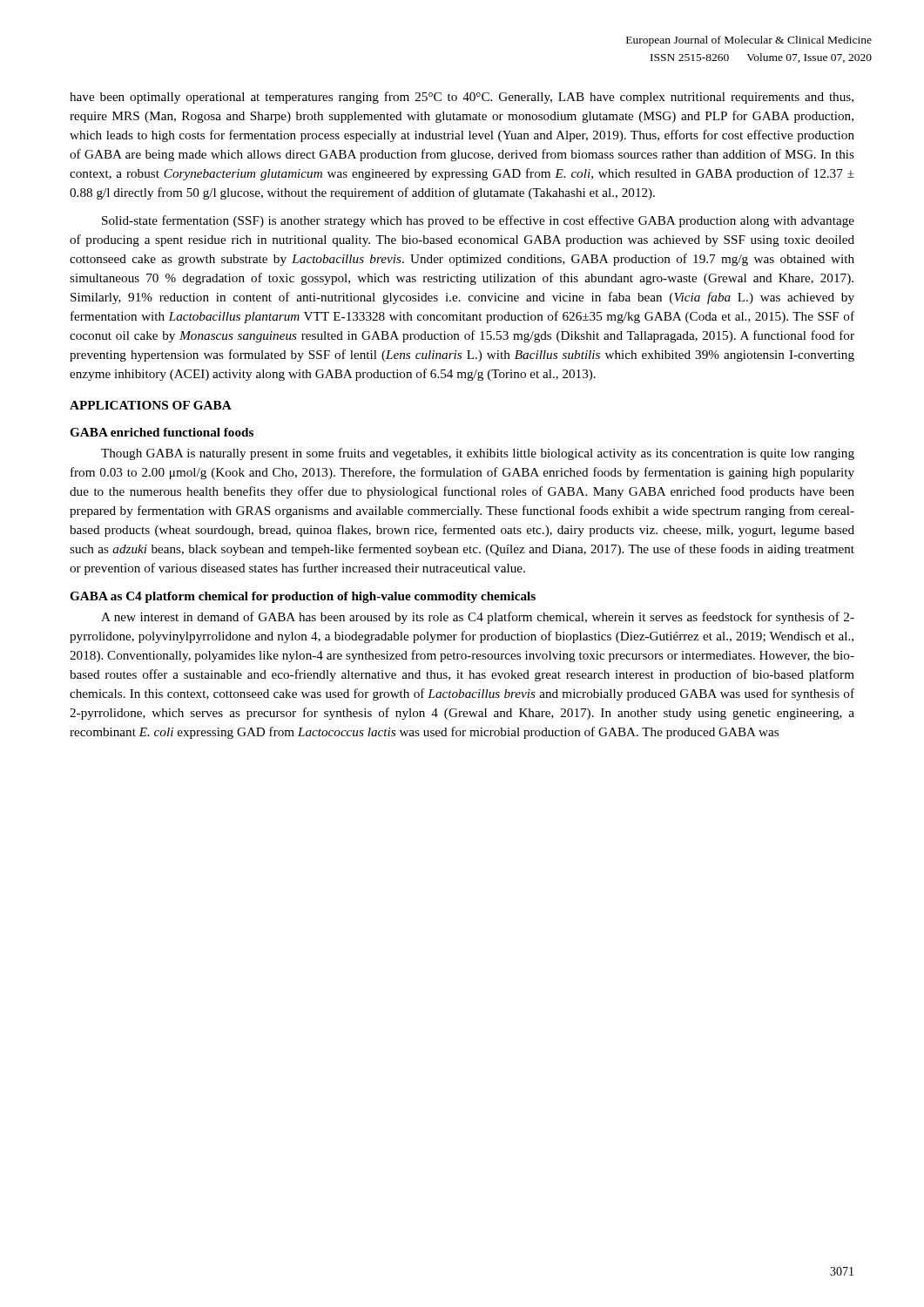Locate the text block containing "have been optimally operational at temperatures ranging"

(x=462, y=145)
